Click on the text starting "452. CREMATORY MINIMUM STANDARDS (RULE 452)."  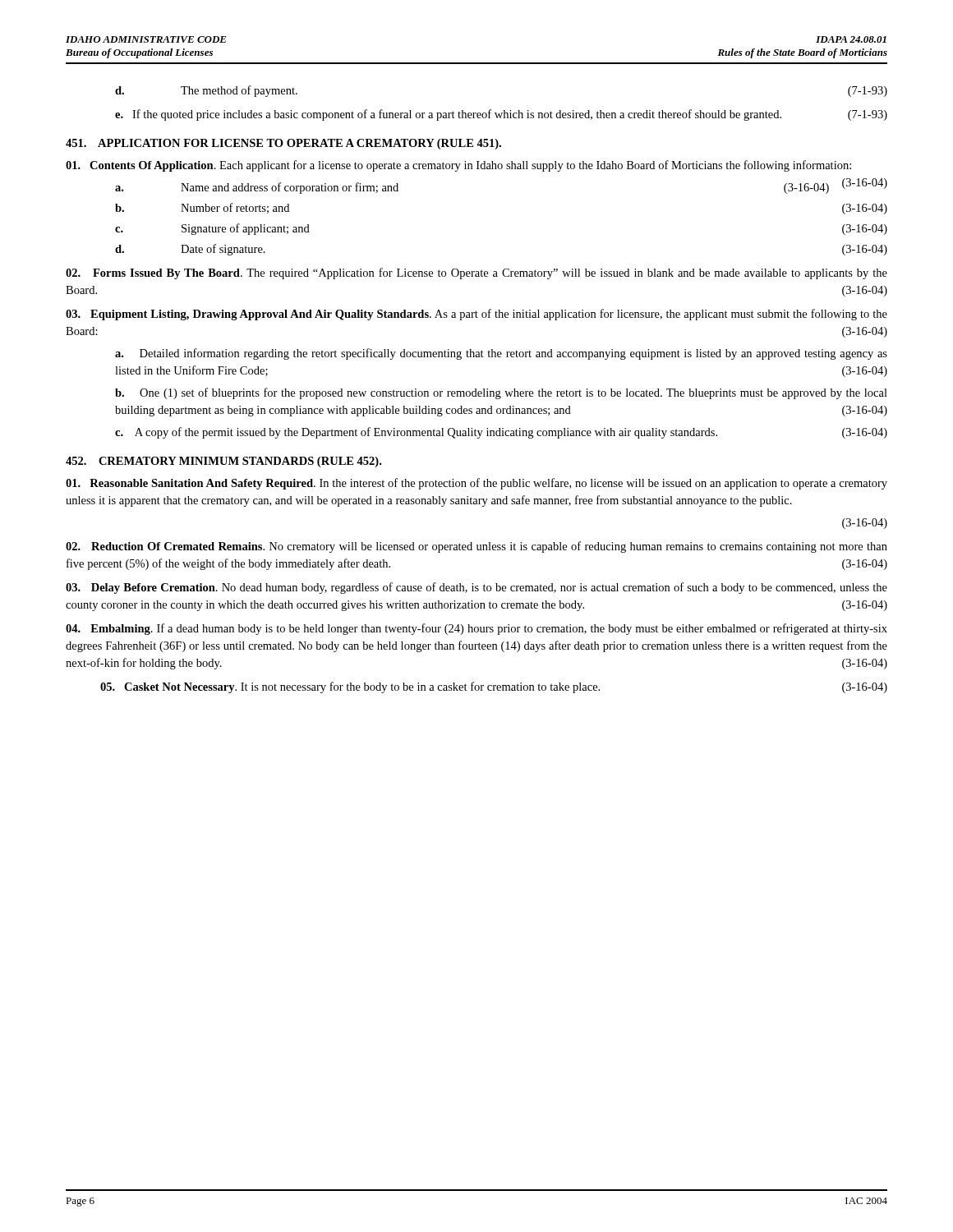pyautogui.click(x=224, y=461)
